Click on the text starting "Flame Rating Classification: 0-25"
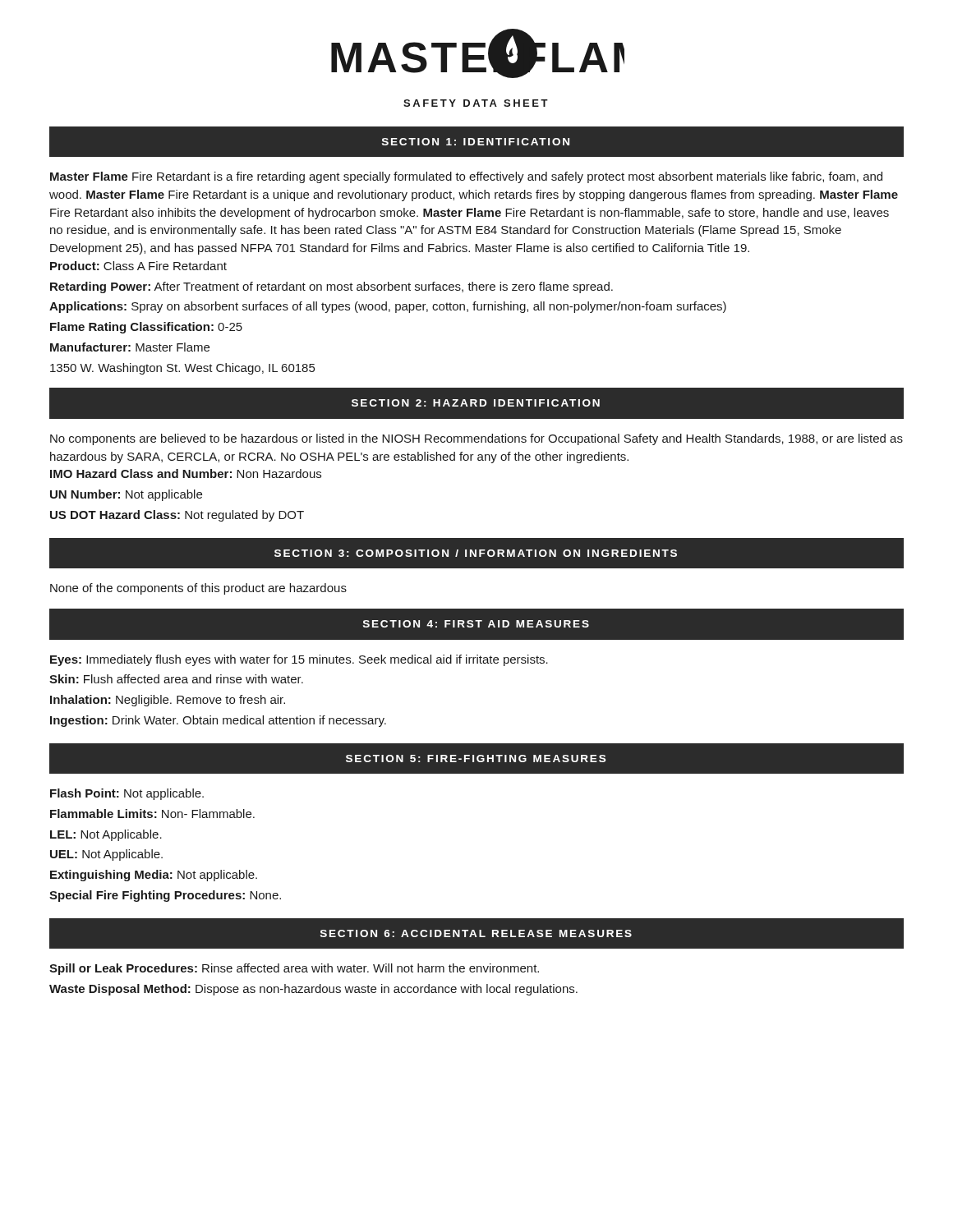 [x=146, y=327]
